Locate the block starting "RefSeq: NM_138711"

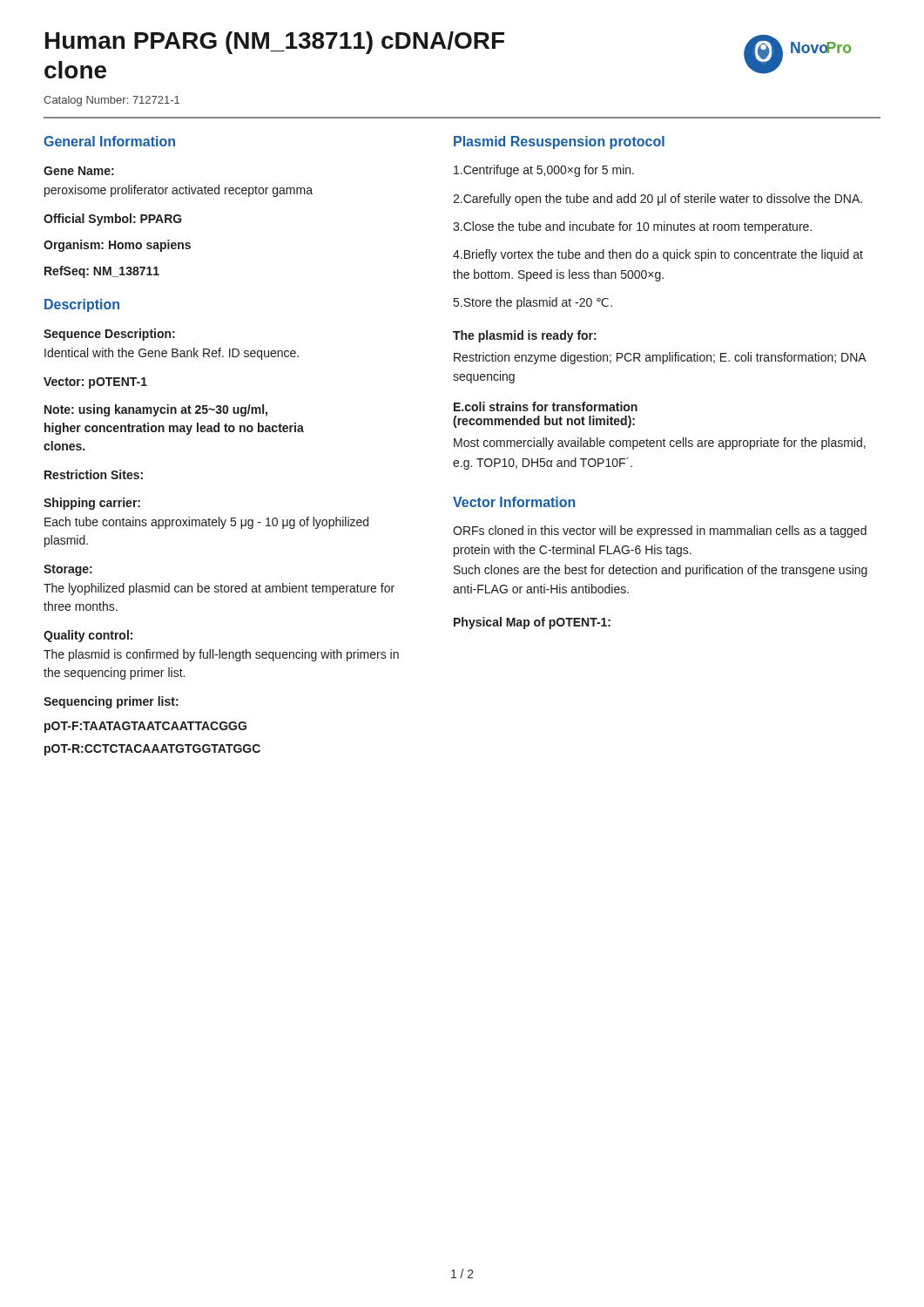pyautogui.click(x=102, y=271)
